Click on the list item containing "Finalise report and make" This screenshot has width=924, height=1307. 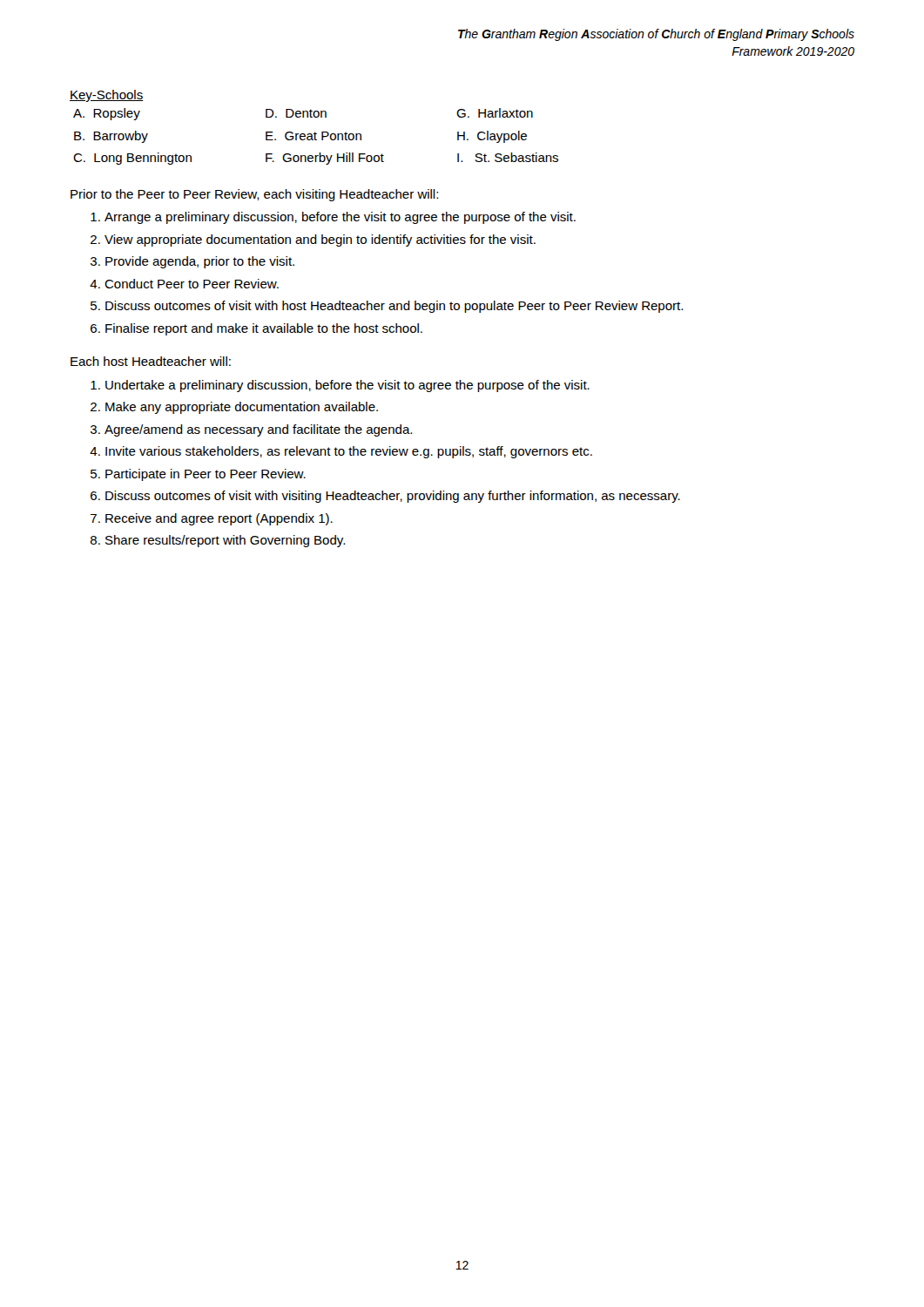pyautogui.click(x=264, y=329)
